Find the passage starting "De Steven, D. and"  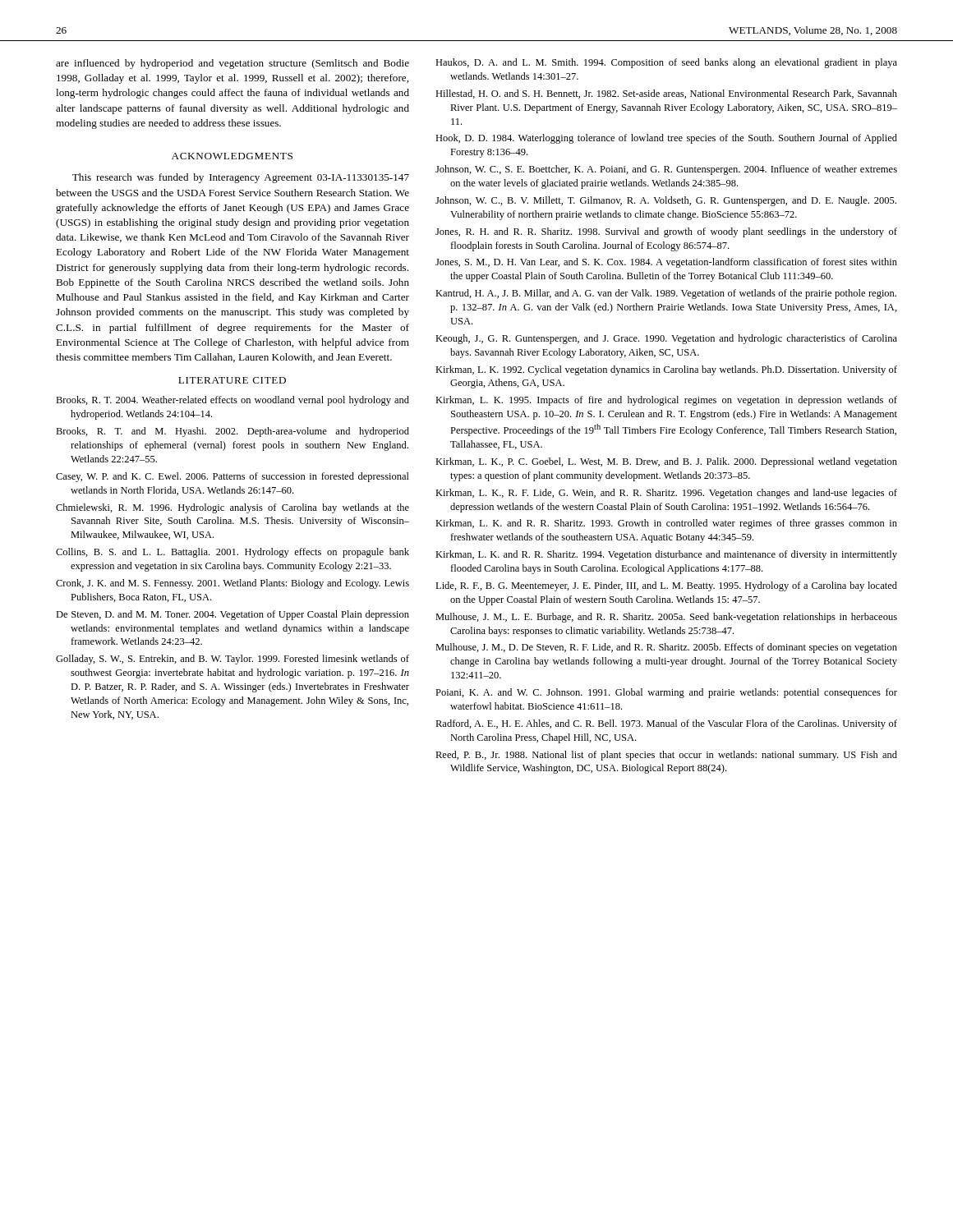232,628
